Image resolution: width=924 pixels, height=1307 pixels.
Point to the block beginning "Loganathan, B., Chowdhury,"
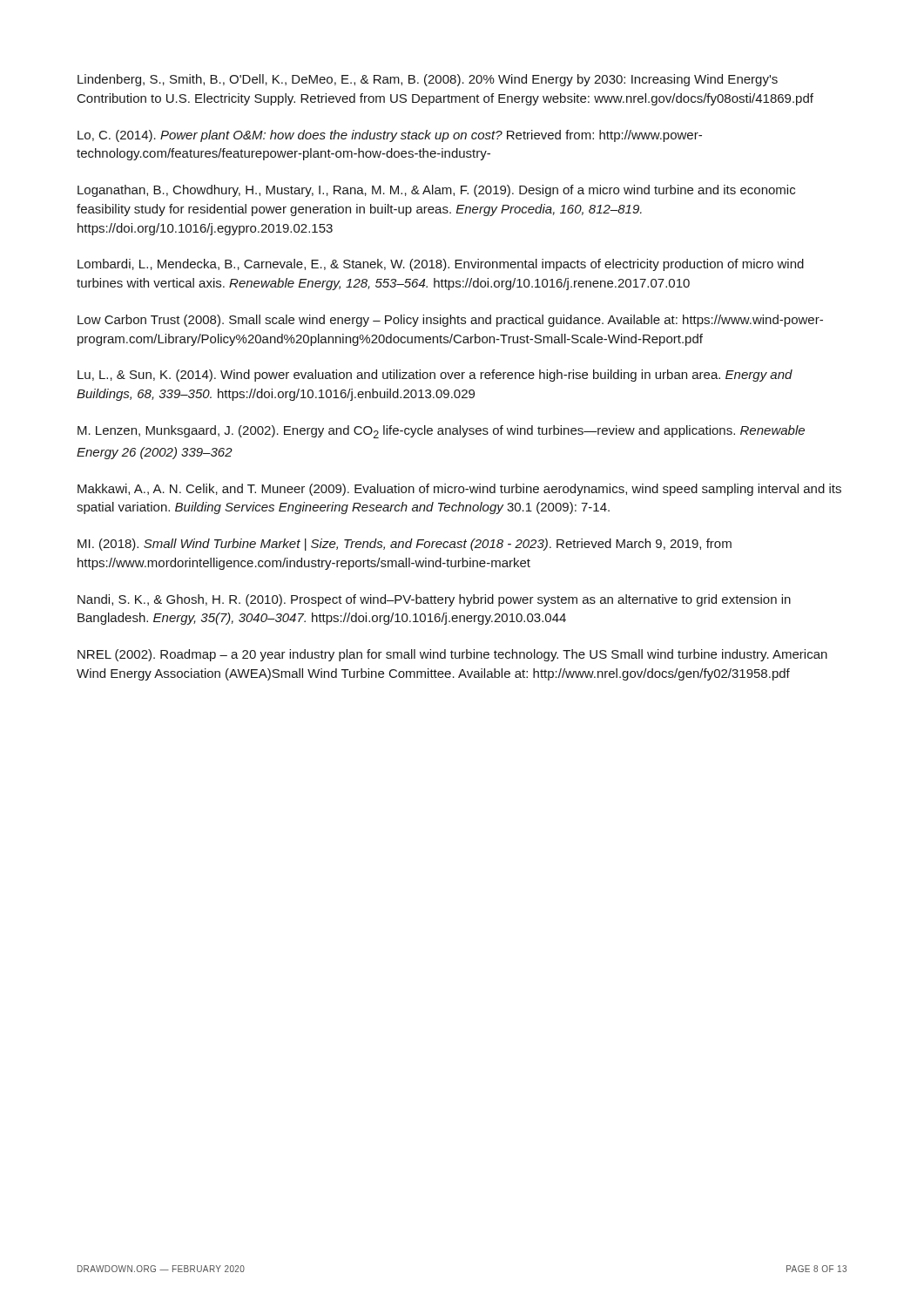[x=436, y=208]
